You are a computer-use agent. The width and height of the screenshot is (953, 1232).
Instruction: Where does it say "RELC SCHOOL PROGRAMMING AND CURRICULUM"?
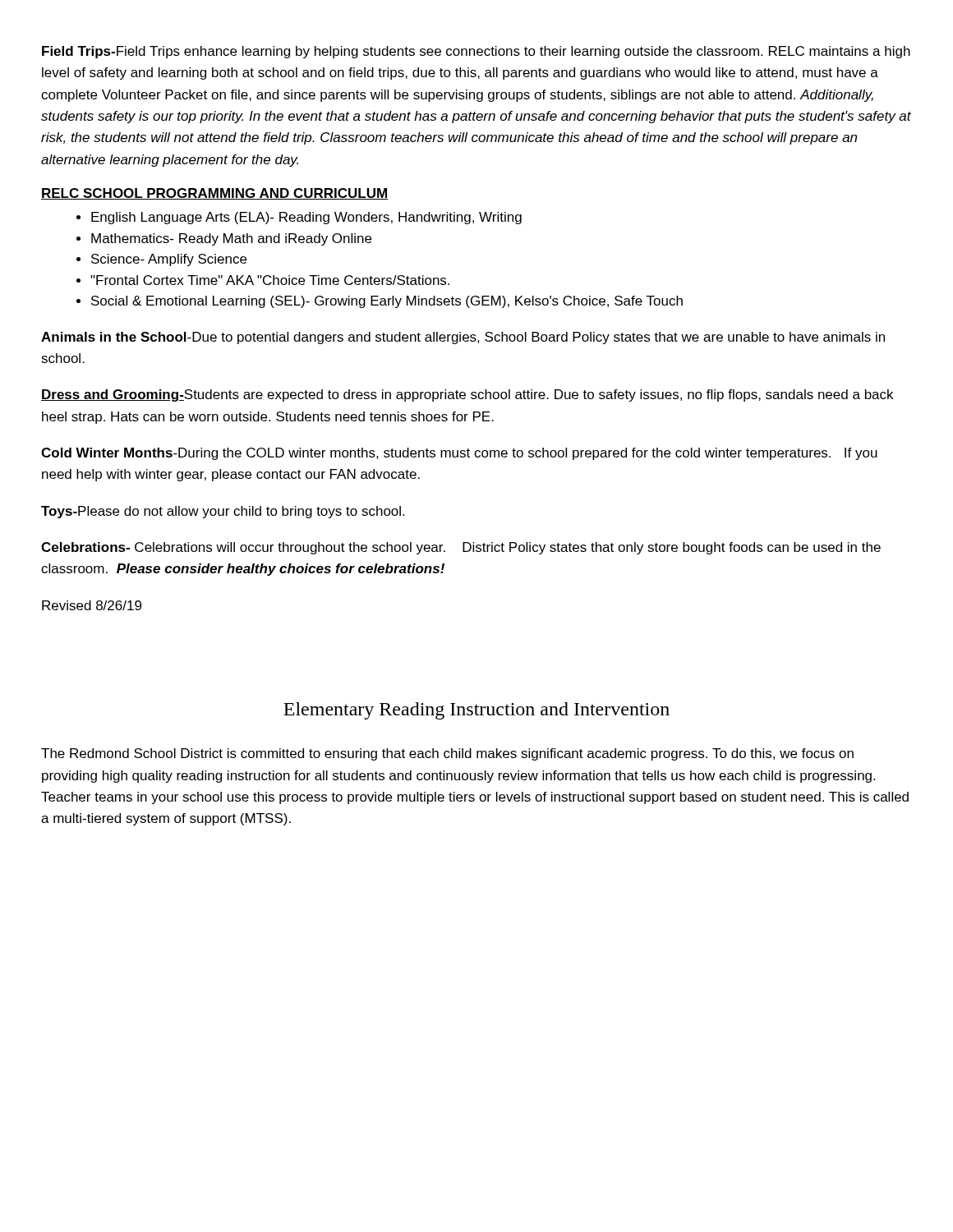coord(214,193)
